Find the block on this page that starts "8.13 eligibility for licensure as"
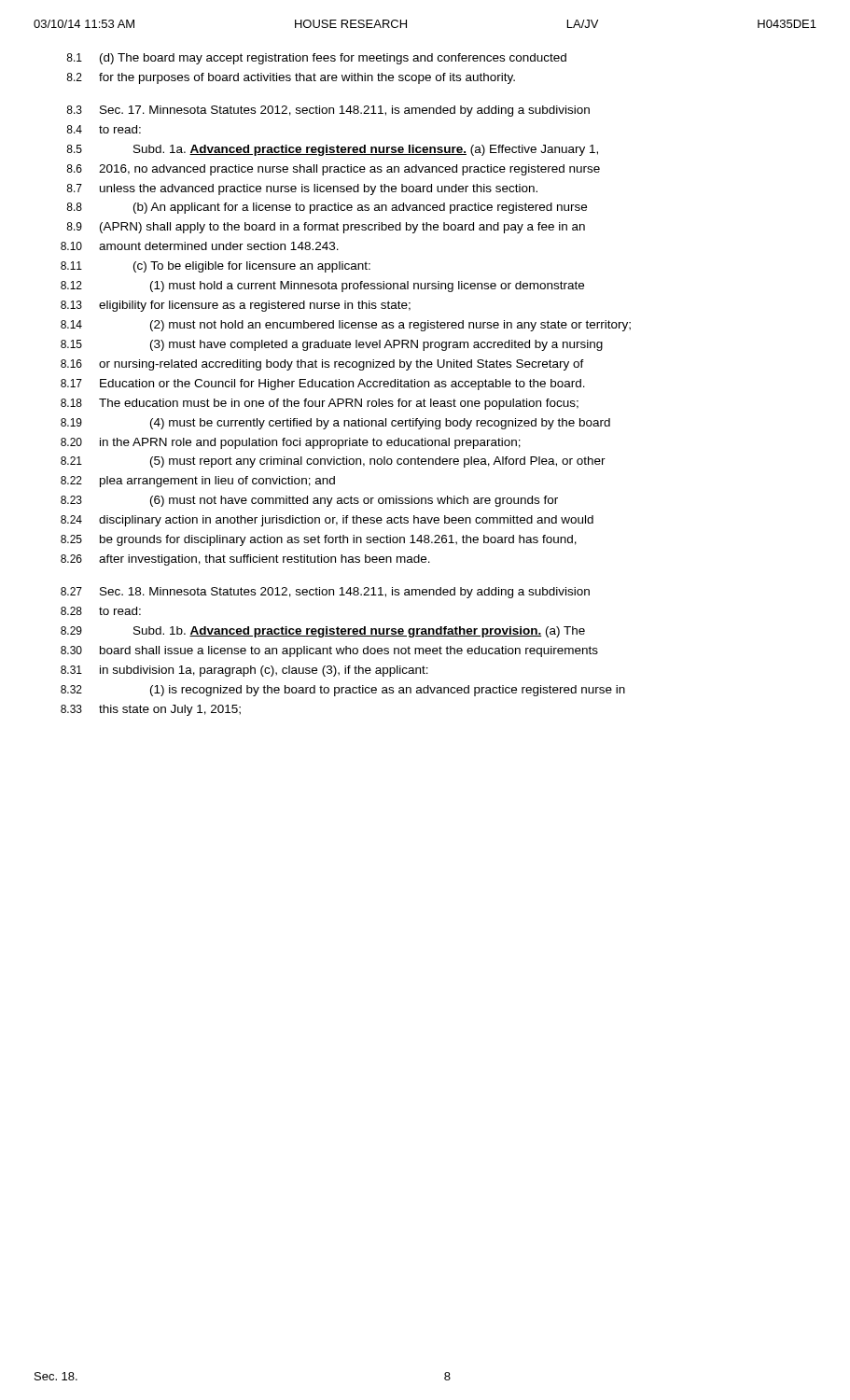Viewport: 850px width, 1400px height. [x=236, y=306]
